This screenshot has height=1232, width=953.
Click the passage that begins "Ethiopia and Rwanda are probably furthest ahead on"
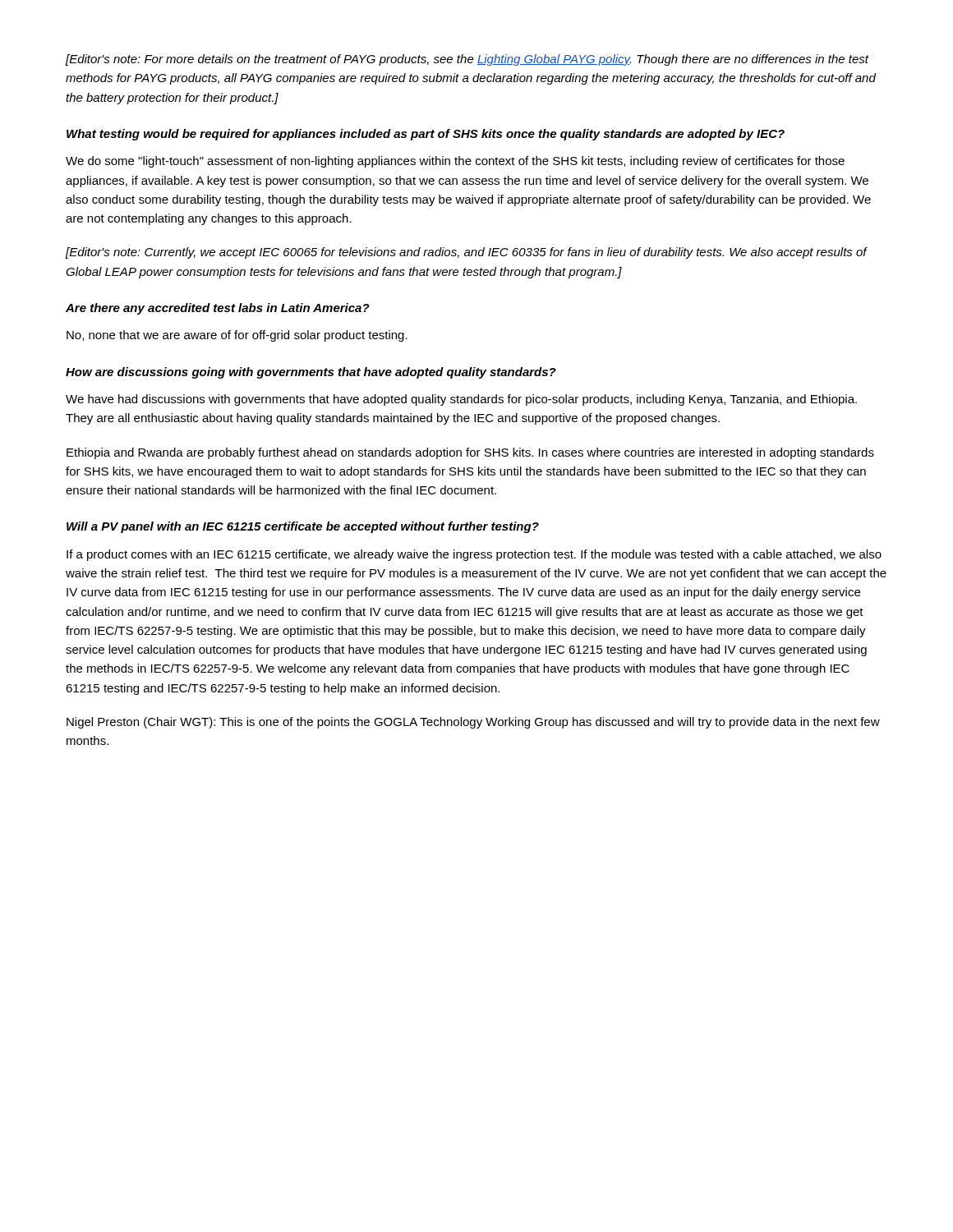[x=470, y=471]
